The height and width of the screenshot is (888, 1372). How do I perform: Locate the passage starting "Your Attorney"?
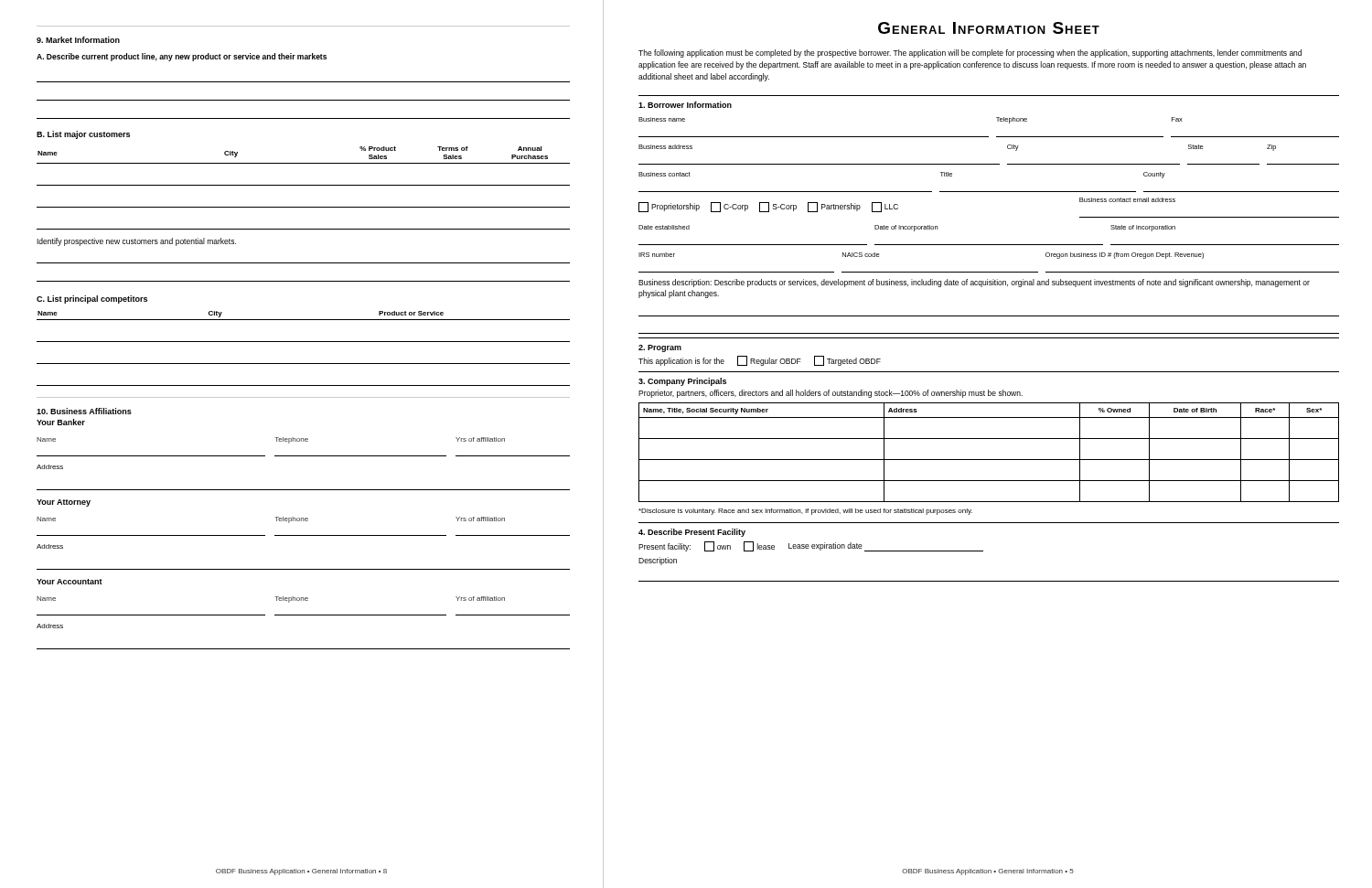click(x=64, y=502)
